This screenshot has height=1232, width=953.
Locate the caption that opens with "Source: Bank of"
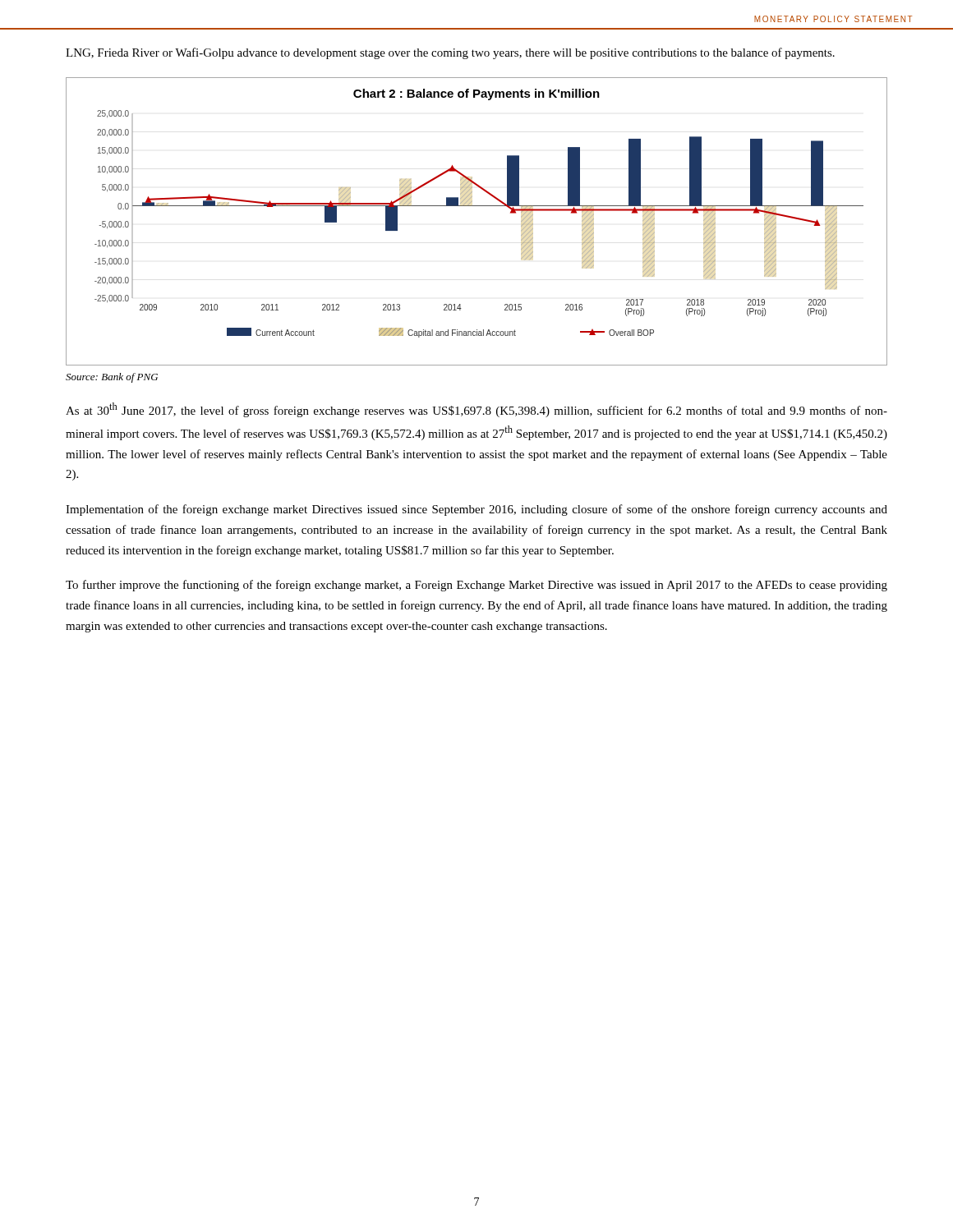pyautogui.click(x=112, y=377)
